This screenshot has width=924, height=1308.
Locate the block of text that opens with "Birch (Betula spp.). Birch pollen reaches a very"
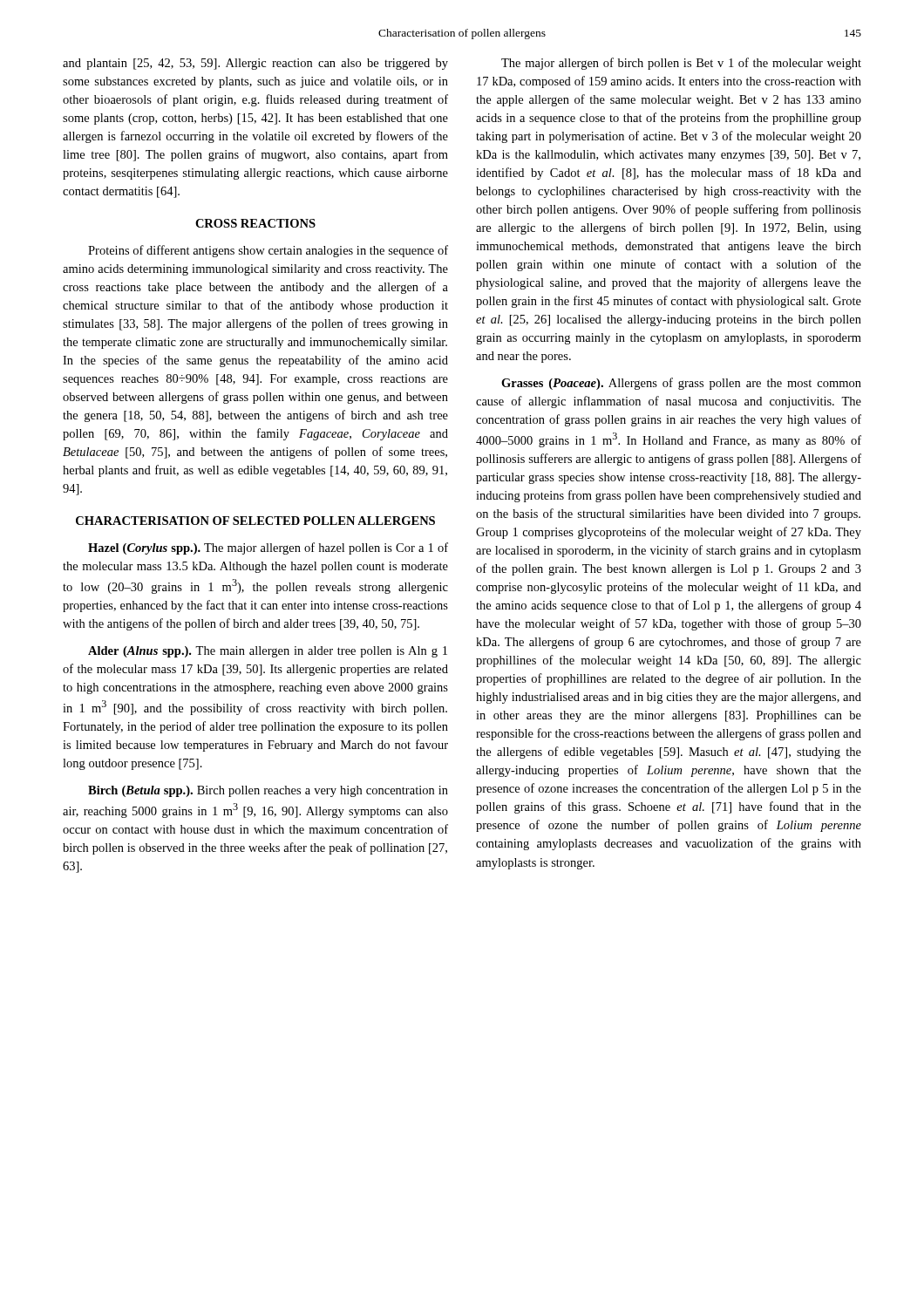(x=255, y=829)
